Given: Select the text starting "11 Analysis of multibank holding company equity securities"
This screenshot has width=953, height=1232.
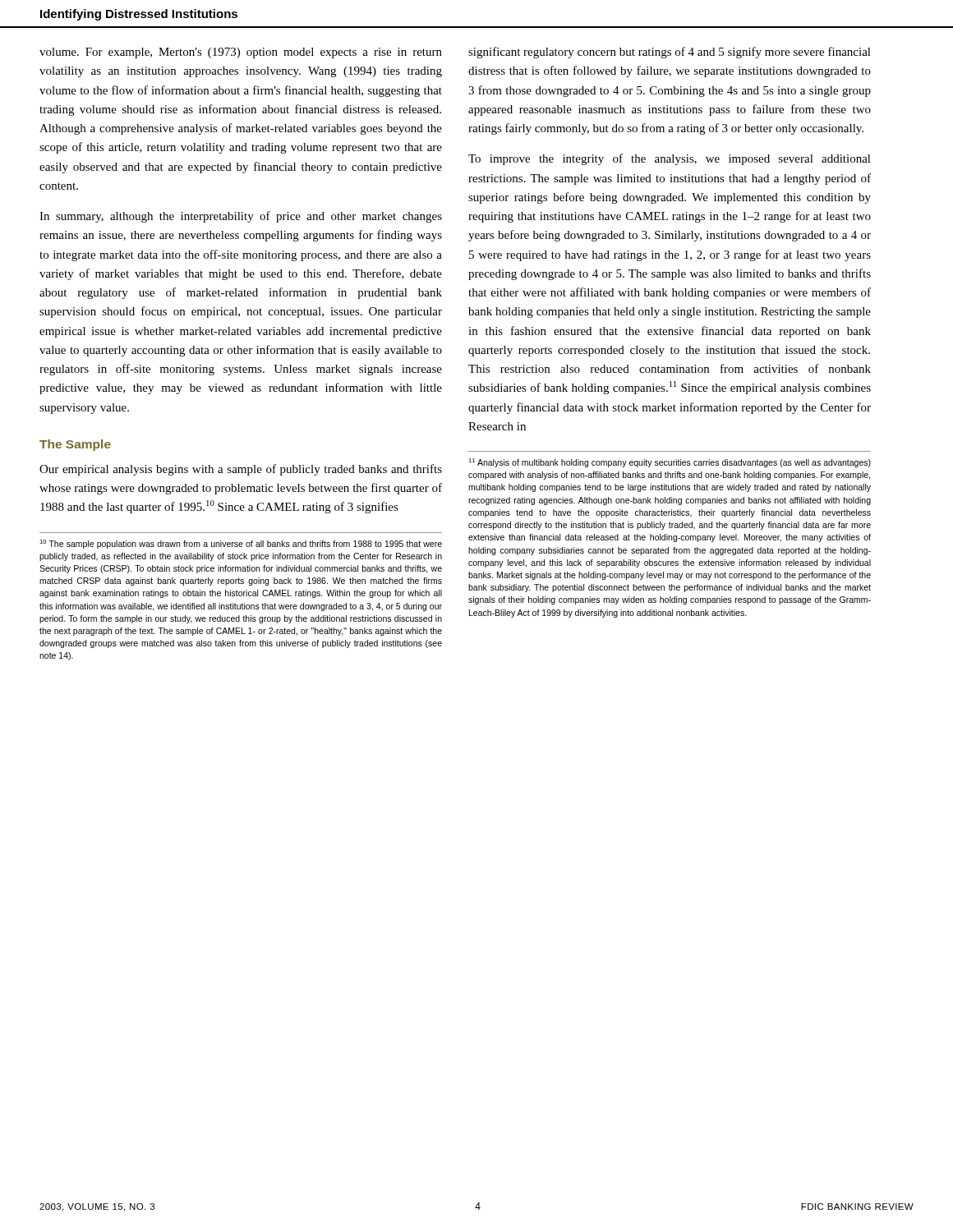Looking at the screenshot, I should (x=670, y=537).
